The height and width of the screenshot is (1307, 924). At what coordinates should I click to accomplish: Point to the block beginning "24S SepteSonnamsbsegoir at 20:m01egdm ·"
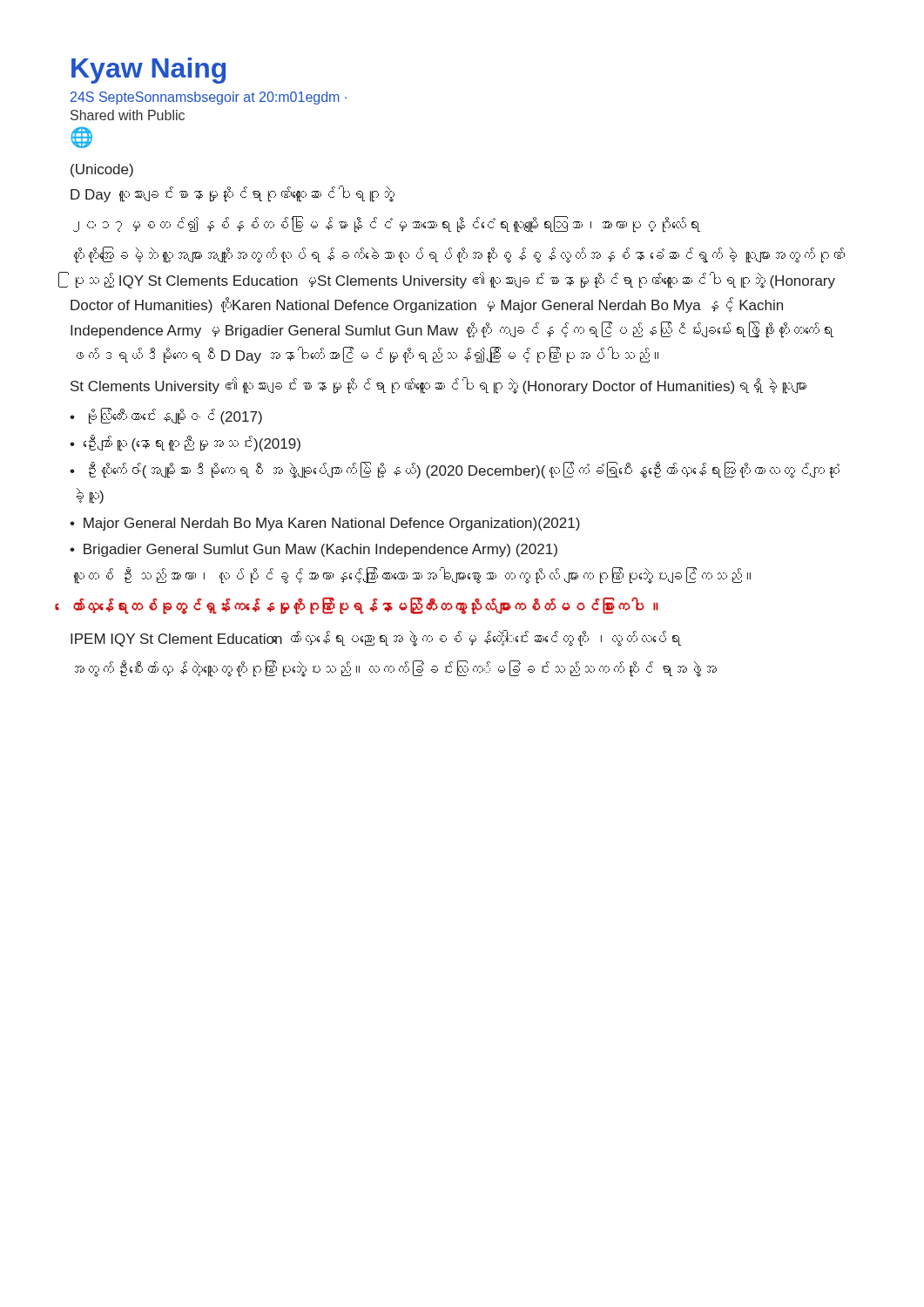(x=209, y=106)
